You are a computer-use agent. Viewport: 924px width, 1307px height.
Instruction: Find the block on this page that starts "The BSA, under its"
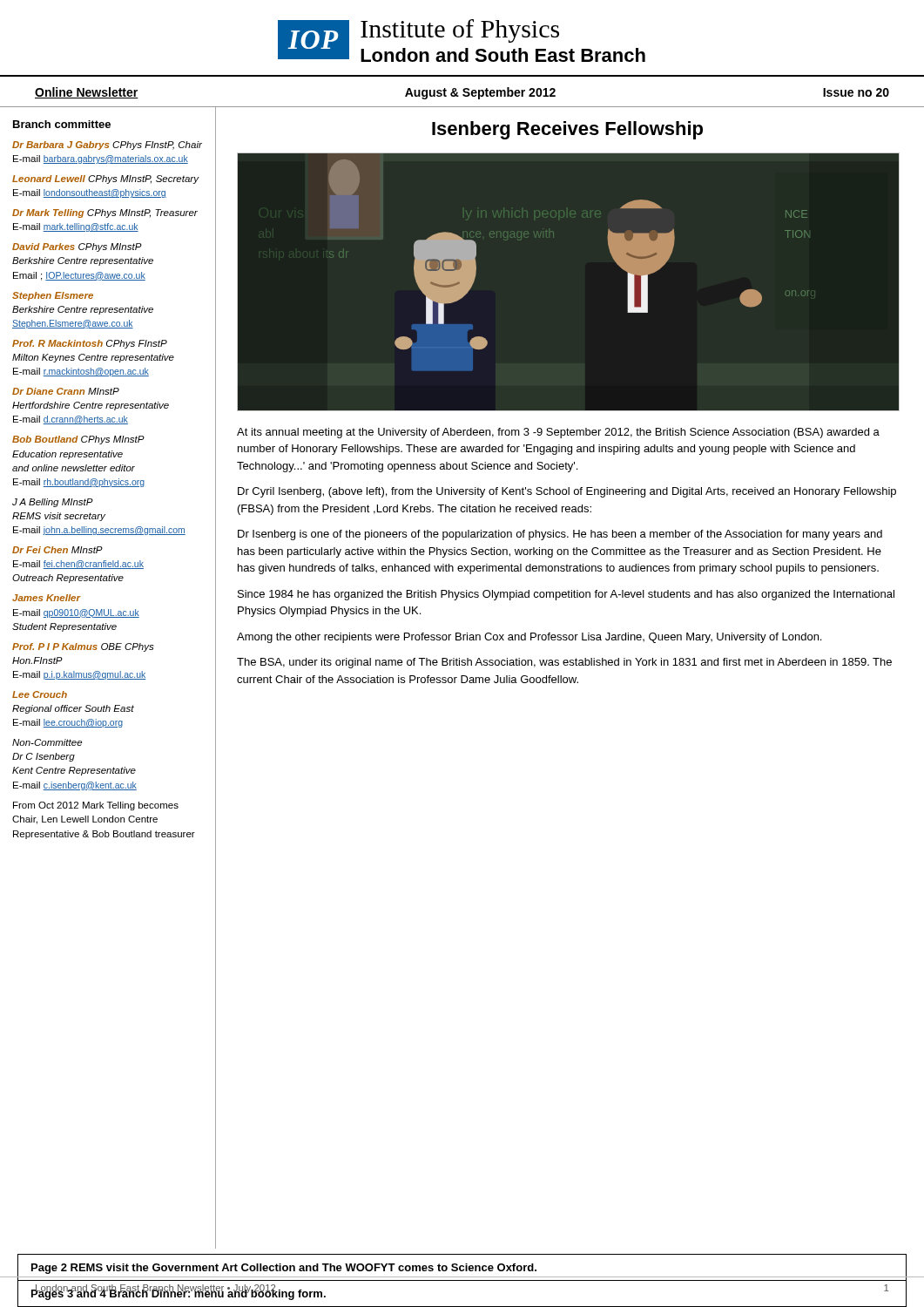coord(565,670)
